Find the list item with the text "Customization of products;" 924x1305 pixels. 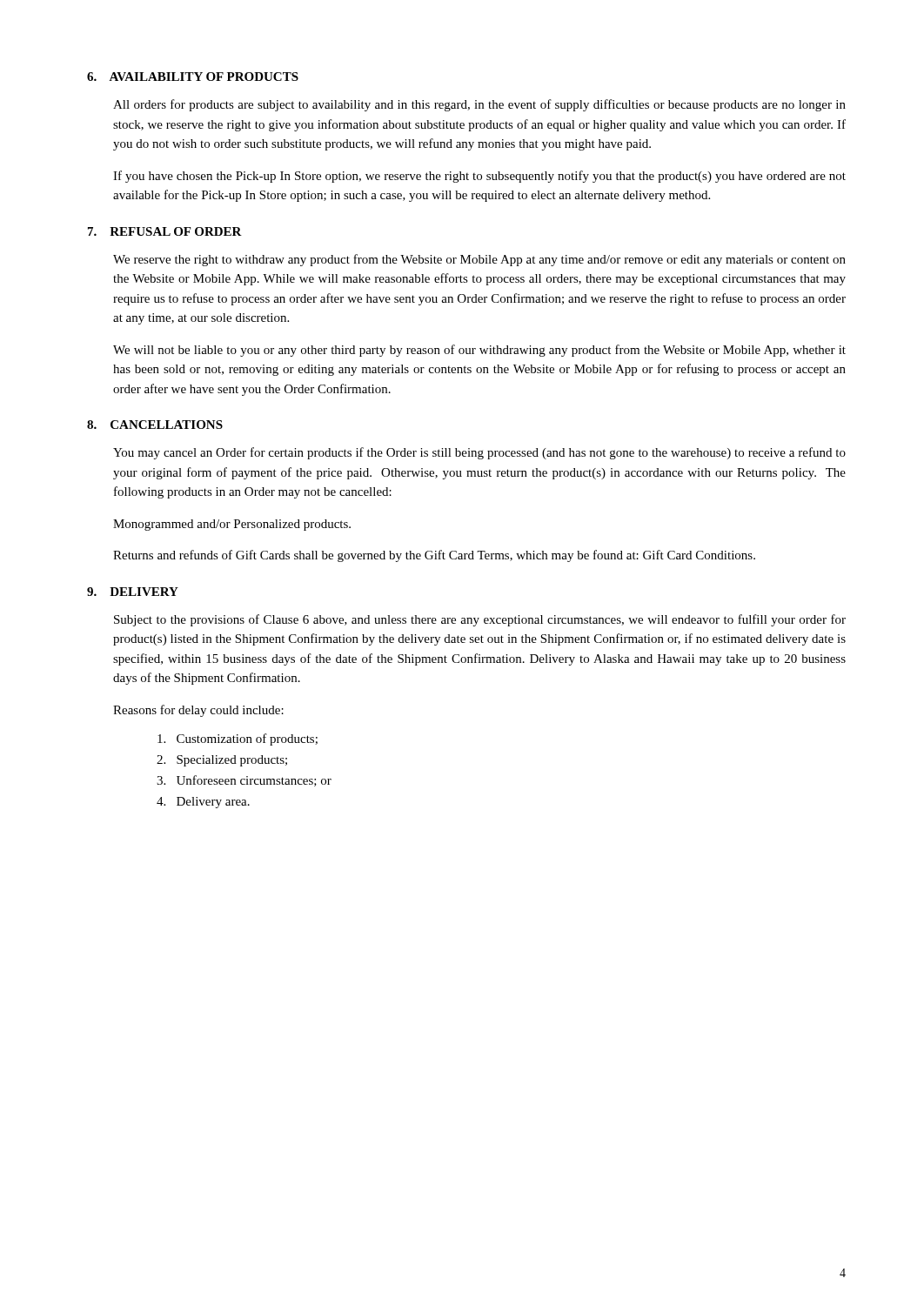click(237, 739)
